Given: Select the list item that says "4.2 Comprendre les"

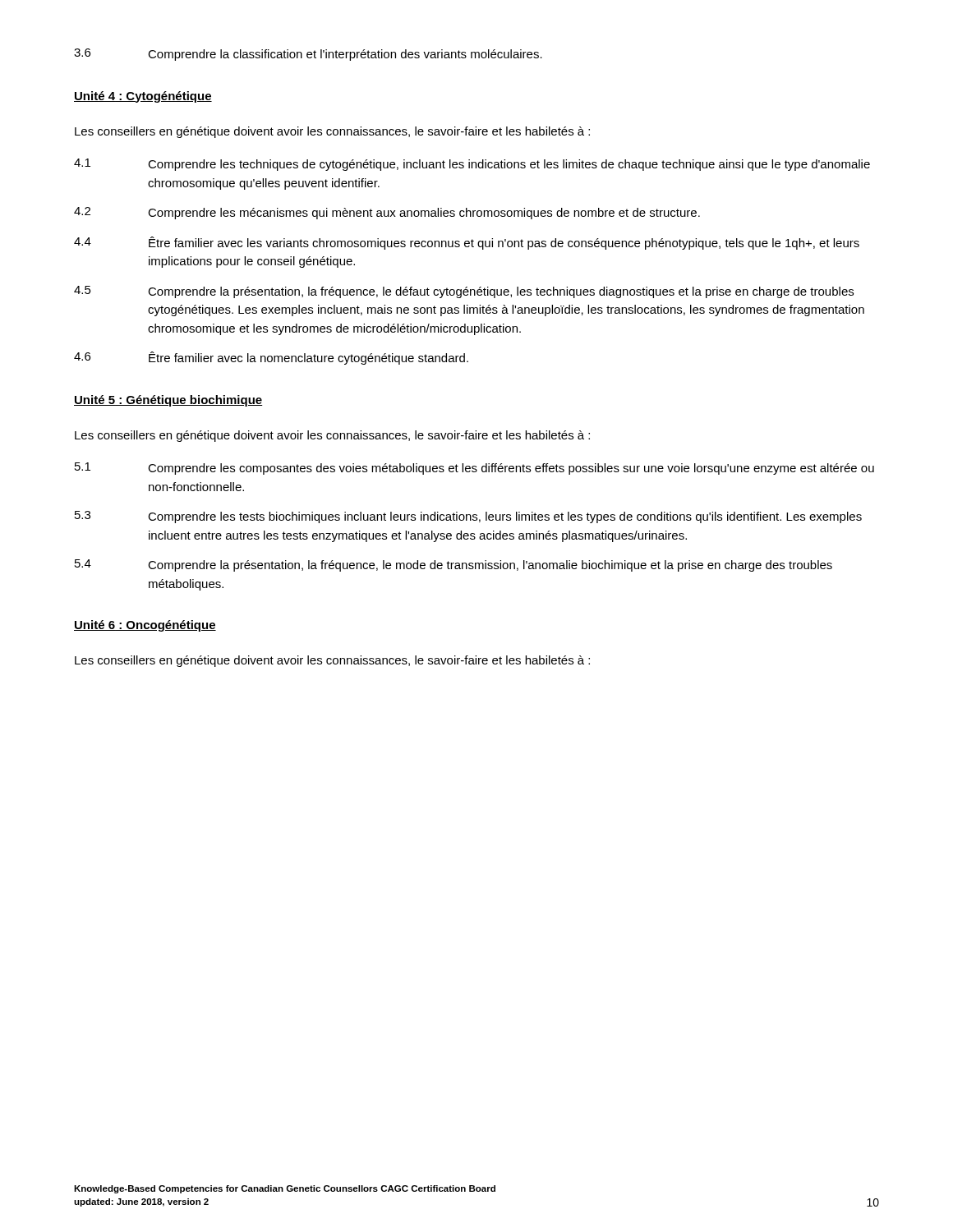Looking at the screenshot, I should (476, 213).
